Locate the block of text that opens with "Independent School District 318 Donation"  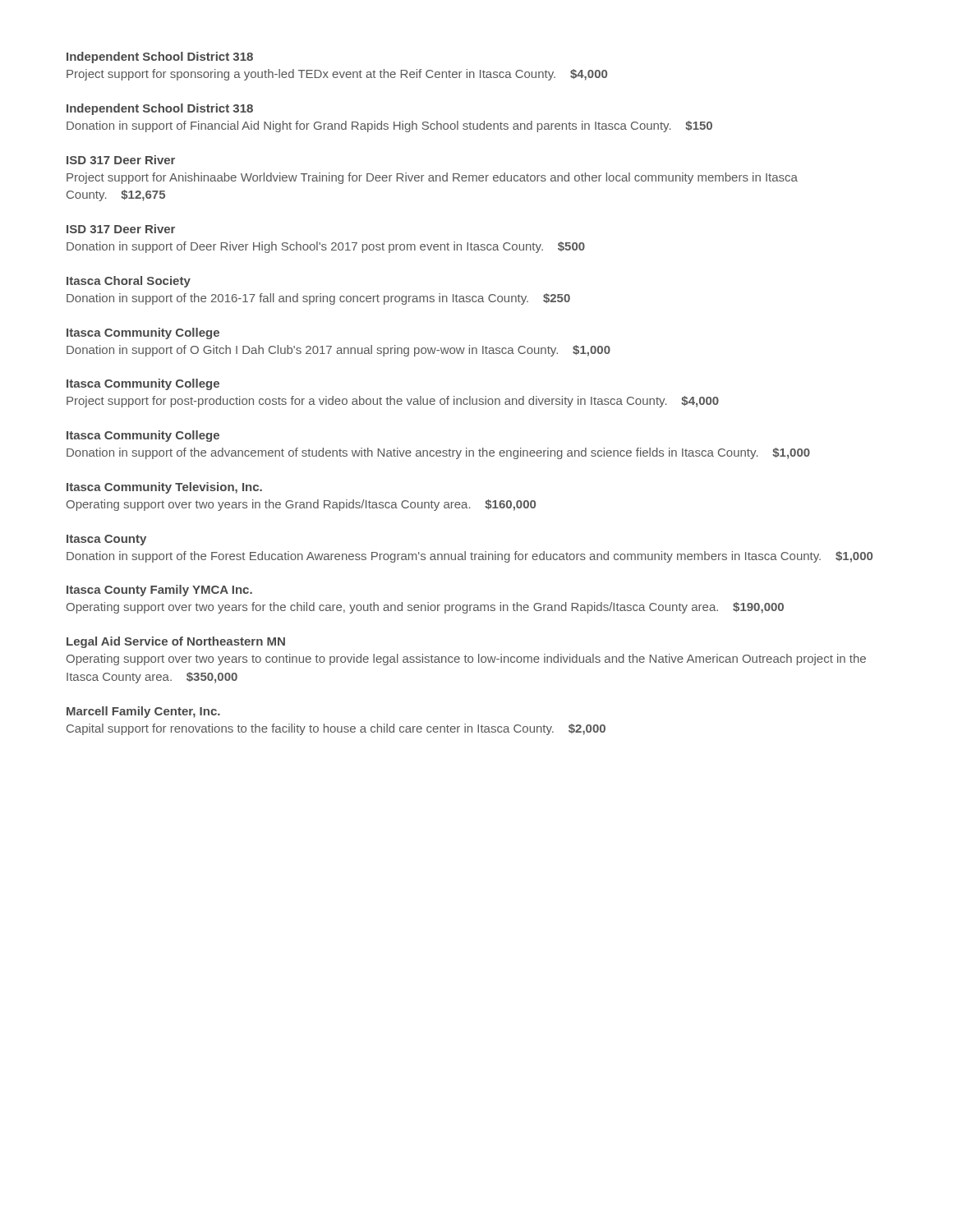click(476, 116)
